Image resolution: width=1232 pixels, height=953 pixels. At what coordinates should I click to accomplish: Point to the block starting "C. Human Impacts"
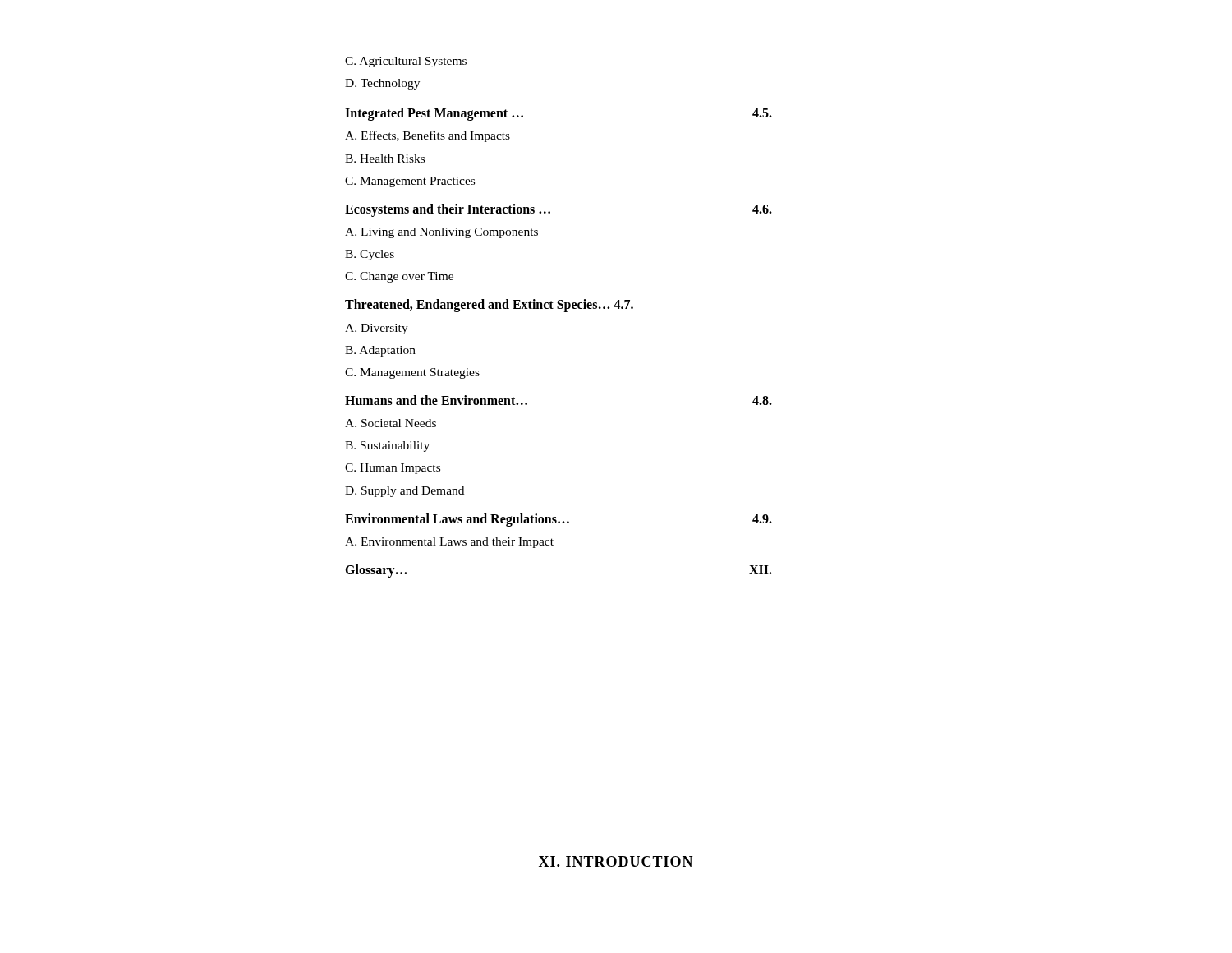[393, 467]
